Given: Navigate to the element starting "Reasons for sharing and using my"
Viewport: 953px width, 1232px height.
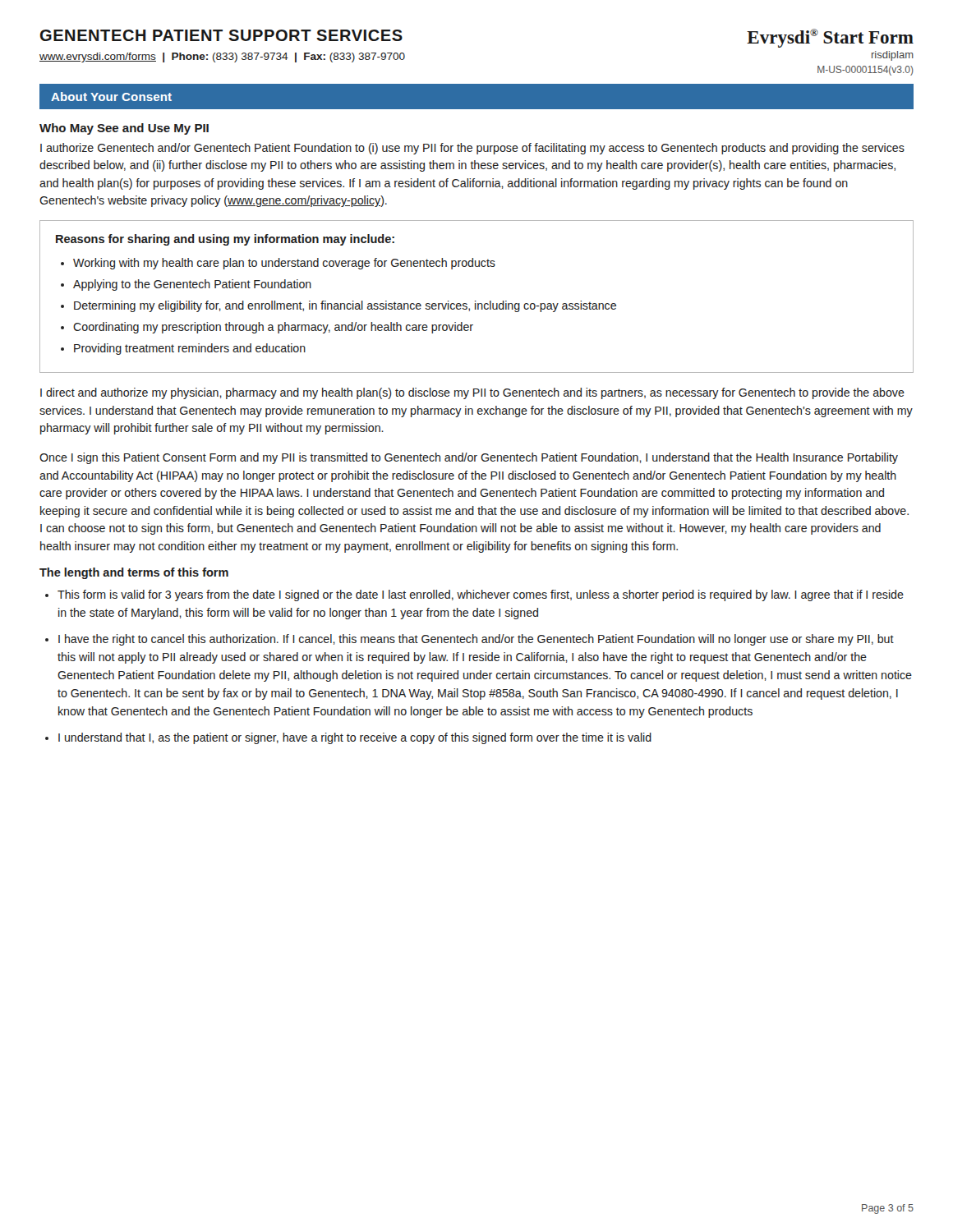Looking at the screenshot, I should [476, 296].
